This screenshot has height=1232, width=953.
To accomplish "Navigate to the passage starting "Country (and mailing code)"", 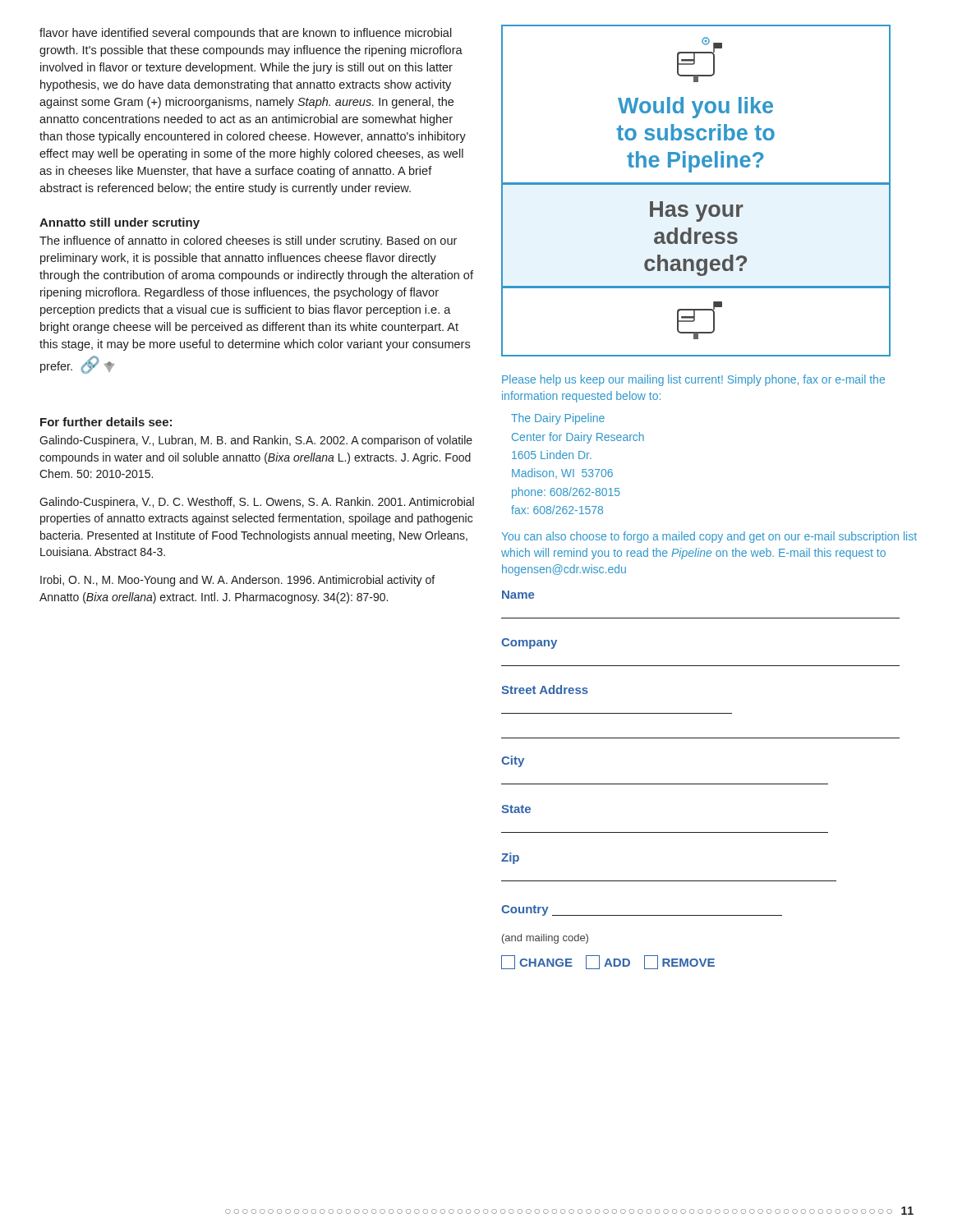I will pyautogui.click(x=711, y=921).
